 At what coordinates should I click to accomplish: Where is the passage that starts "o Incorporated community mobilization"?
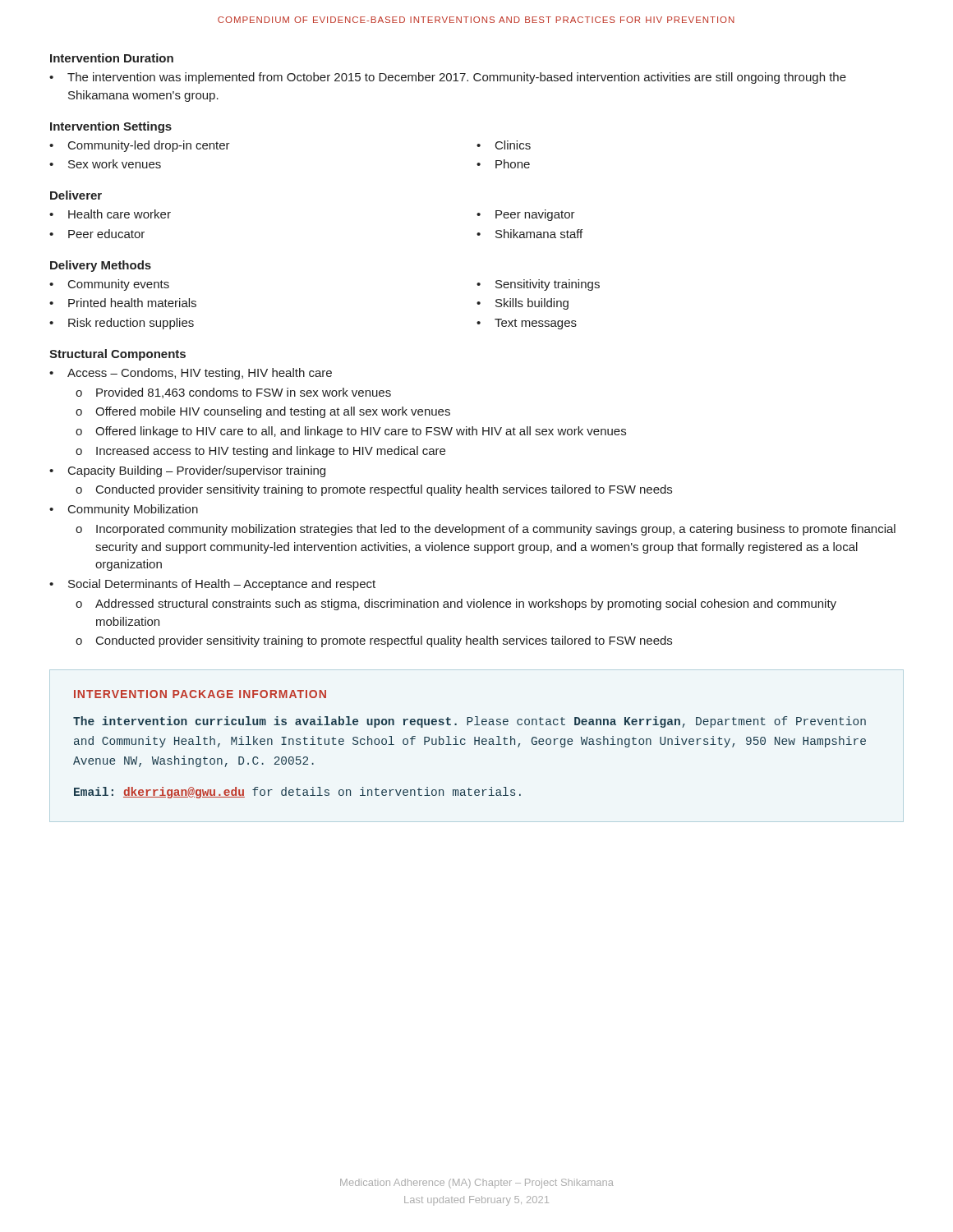(490, 546)
